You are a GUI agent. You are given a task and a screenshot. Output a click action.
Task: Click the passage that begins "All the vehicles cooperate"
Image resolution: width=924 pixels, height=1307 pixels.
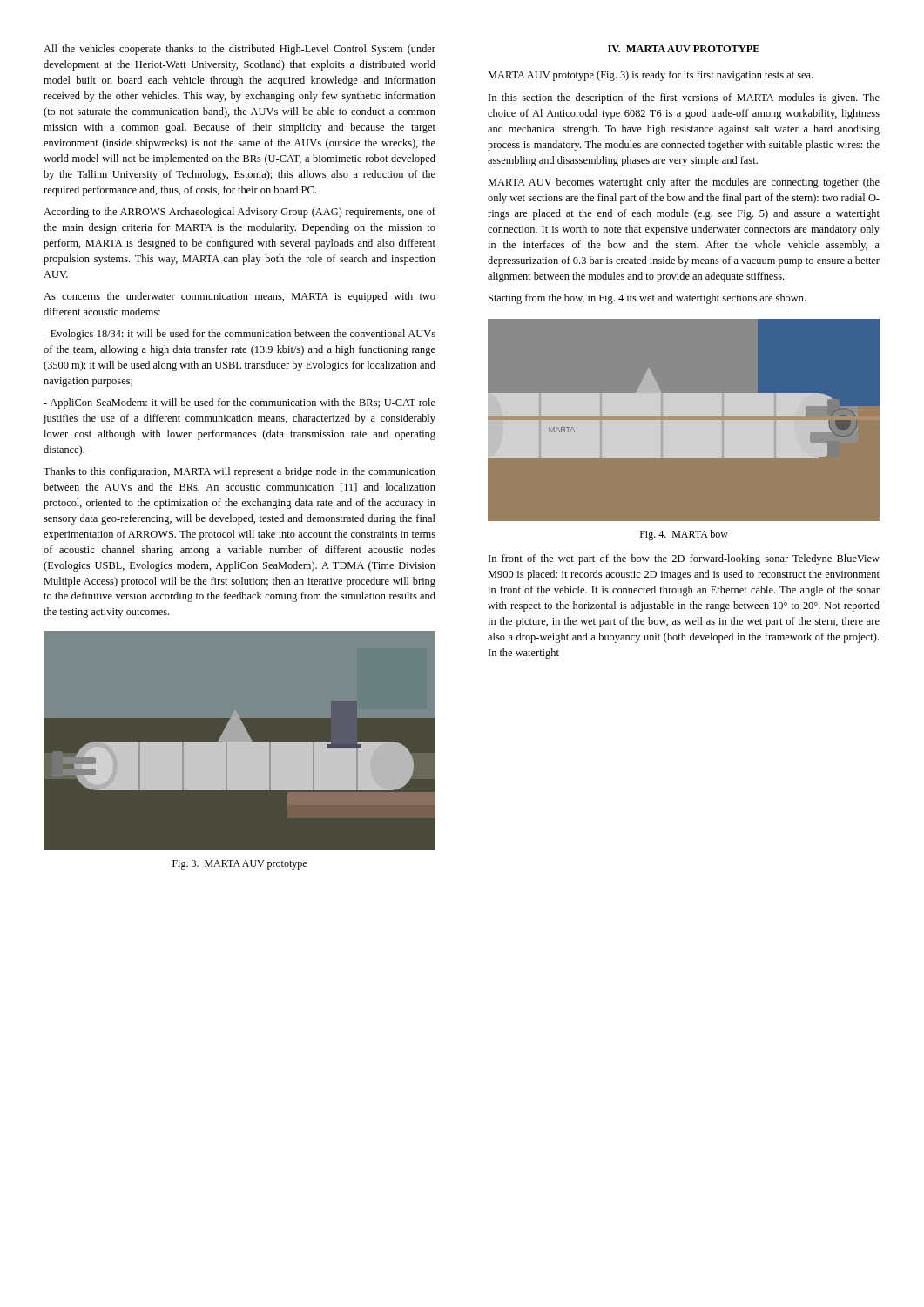pyautogui.click(x=240, y=120)
